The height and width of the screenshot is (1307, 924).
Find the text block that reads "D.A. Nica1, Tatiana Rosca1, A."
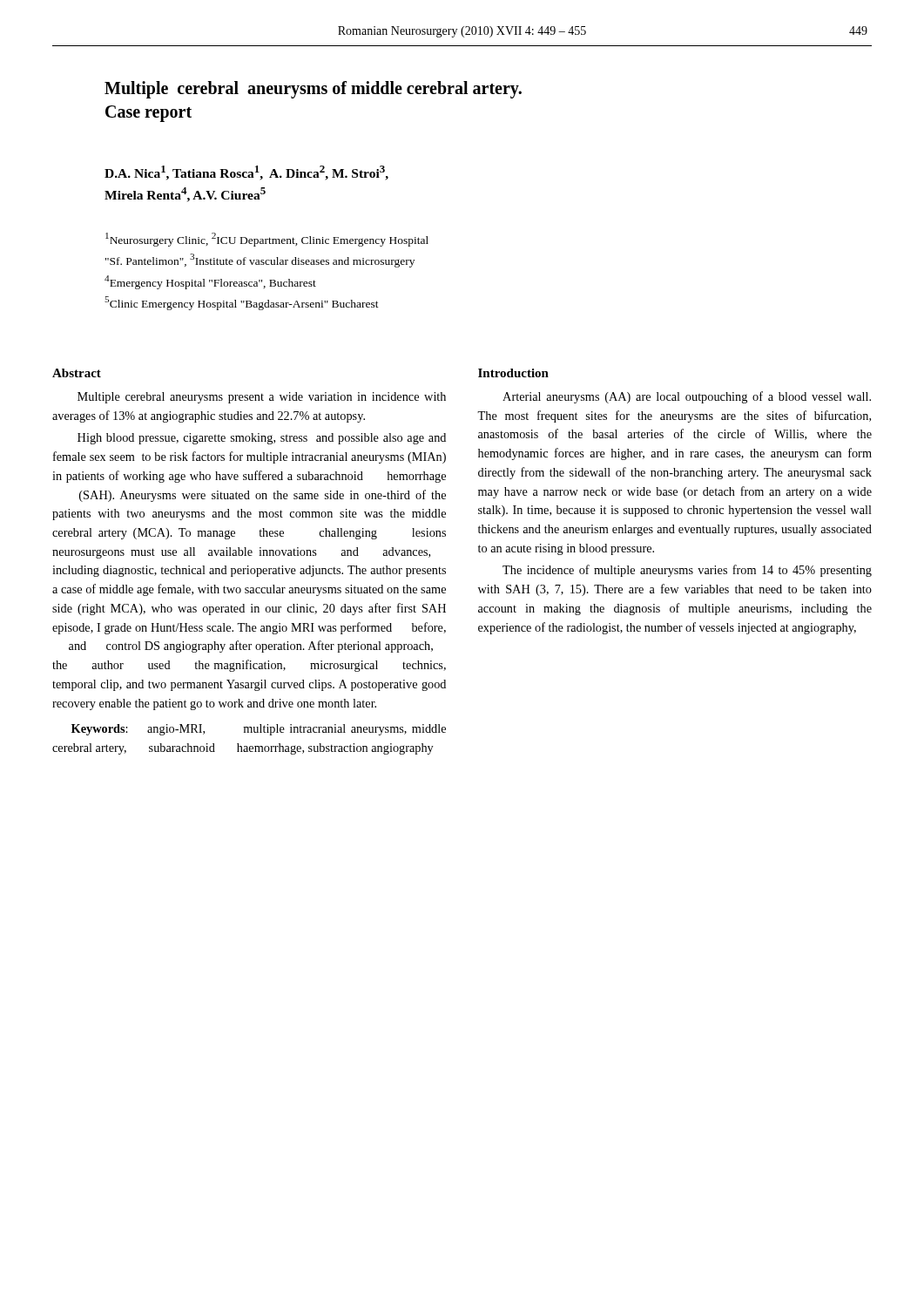tap(246, 173)
